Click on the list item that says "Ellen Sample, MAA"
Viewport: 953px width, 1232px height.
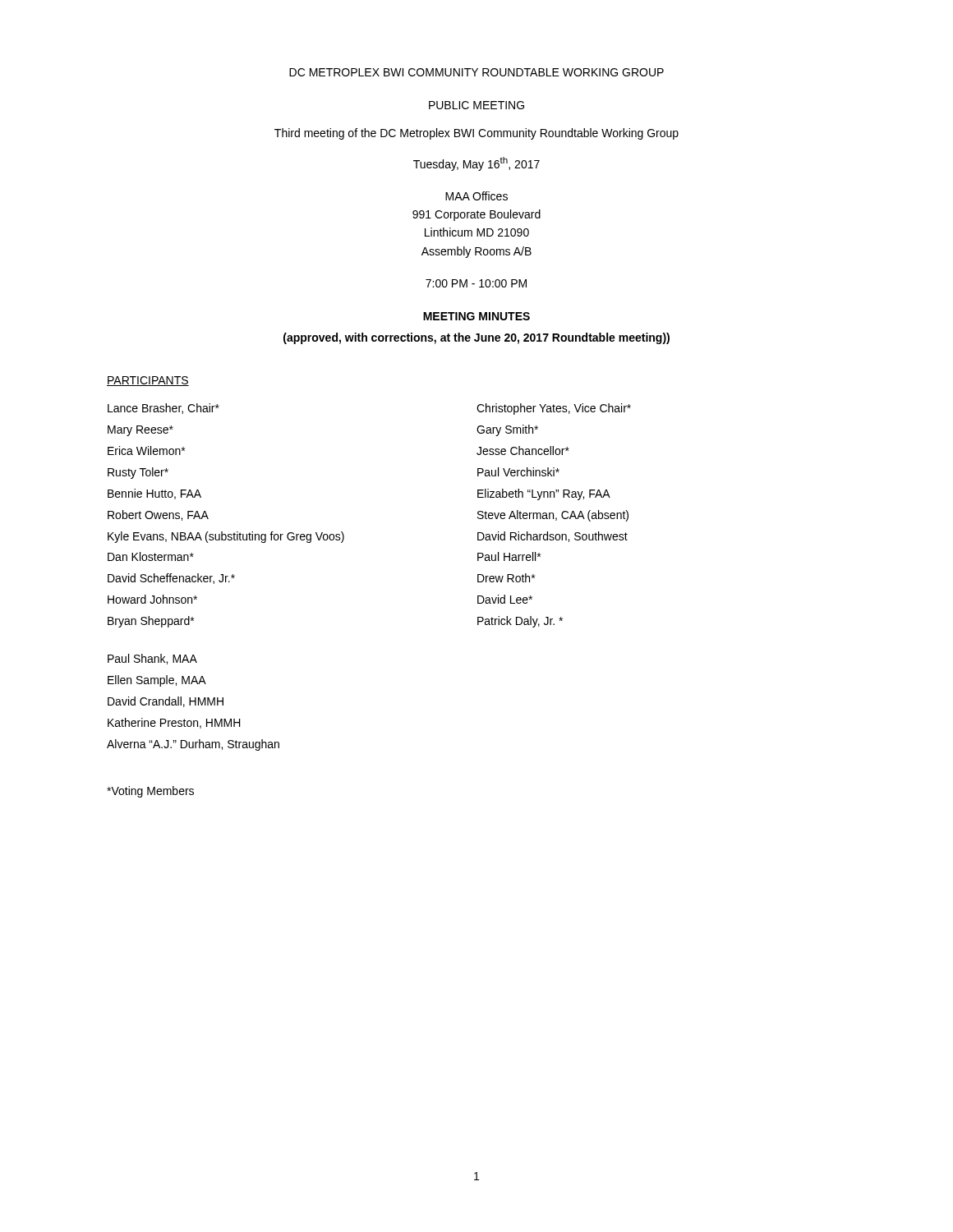tap(156, 680)
